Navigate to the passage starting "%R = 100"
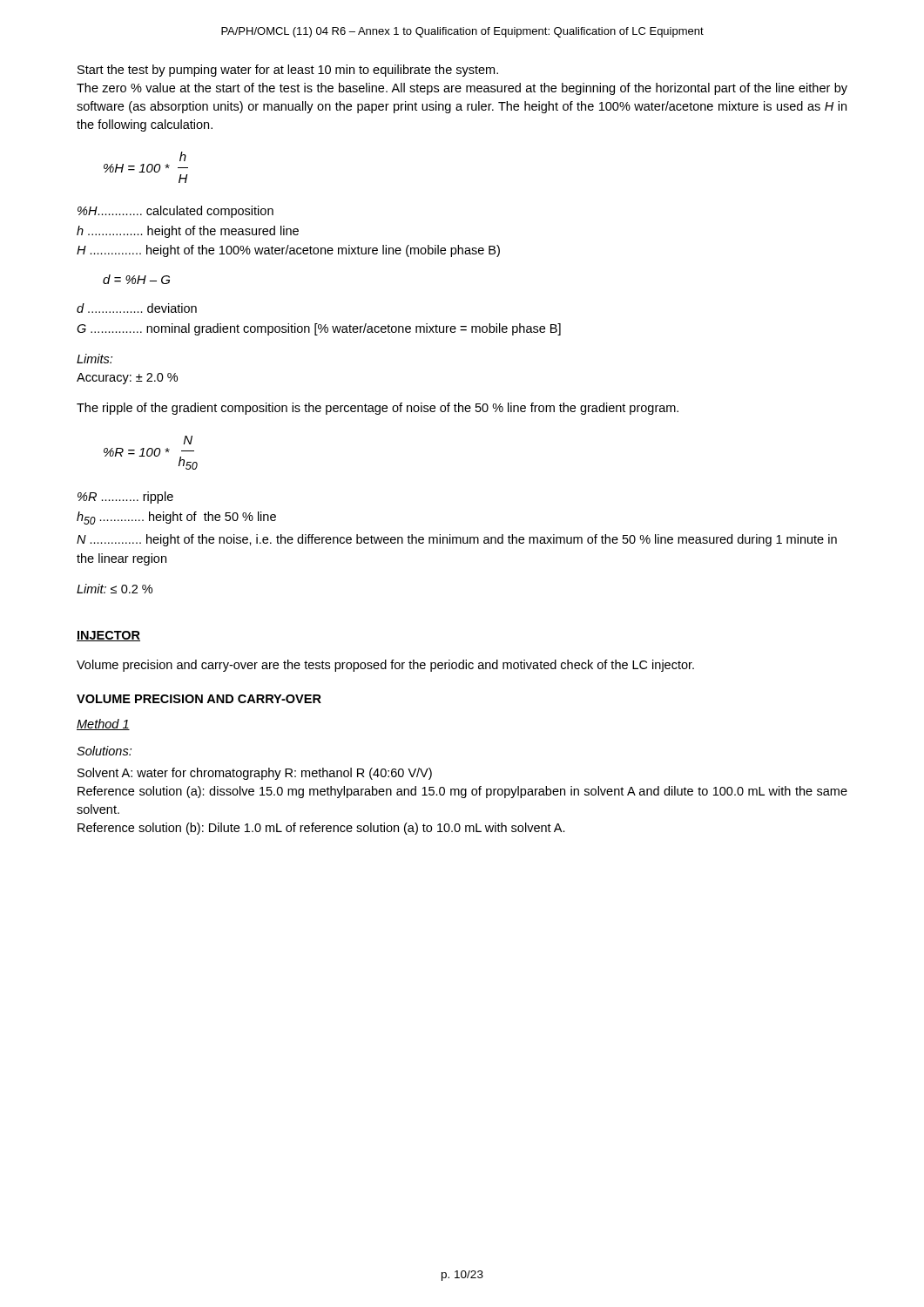 [151, 453]
